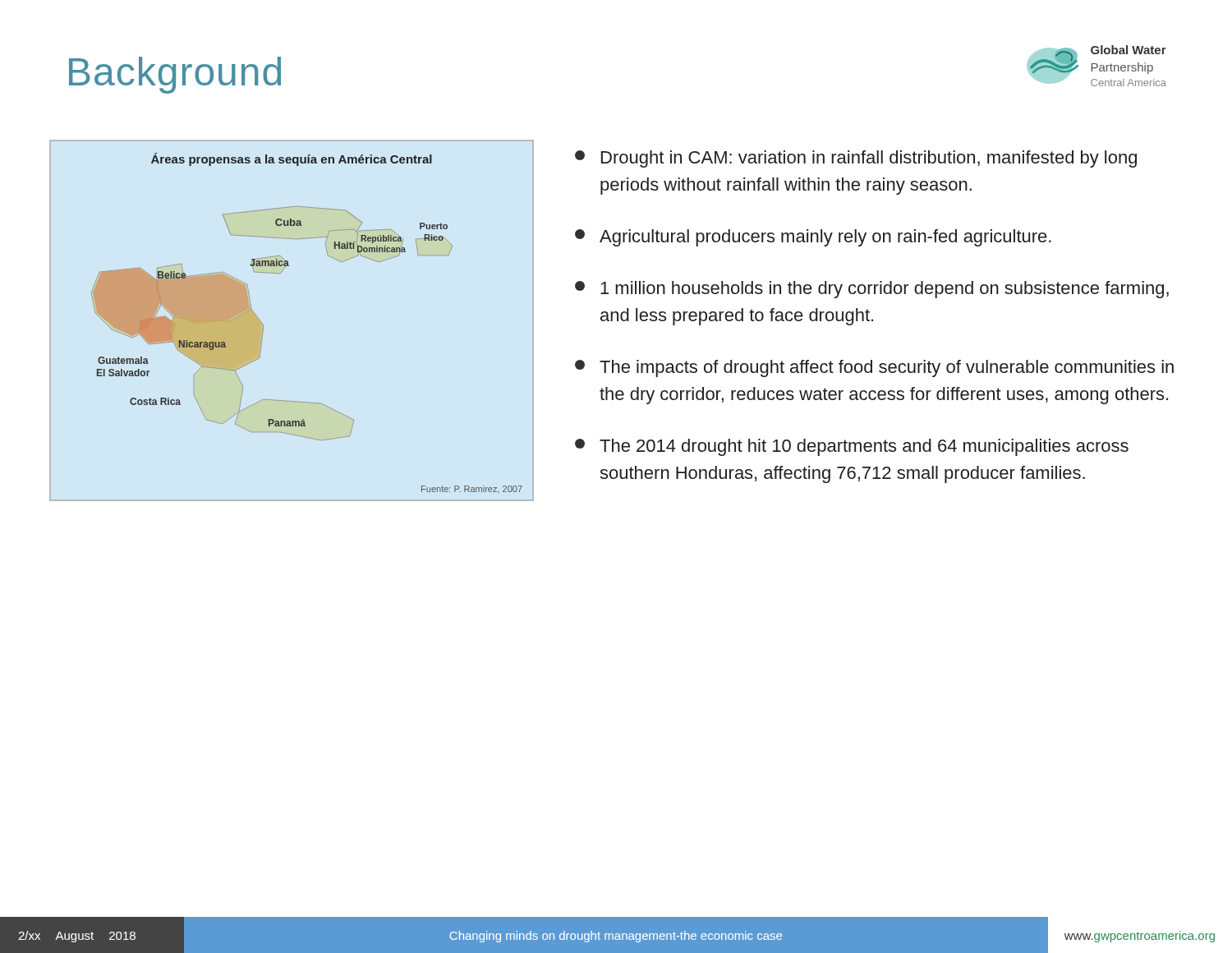The image size is (1232, 953).
Task: Click on the list item that says "The impacts of drought affect food security of"
Action: coord(883,380)
